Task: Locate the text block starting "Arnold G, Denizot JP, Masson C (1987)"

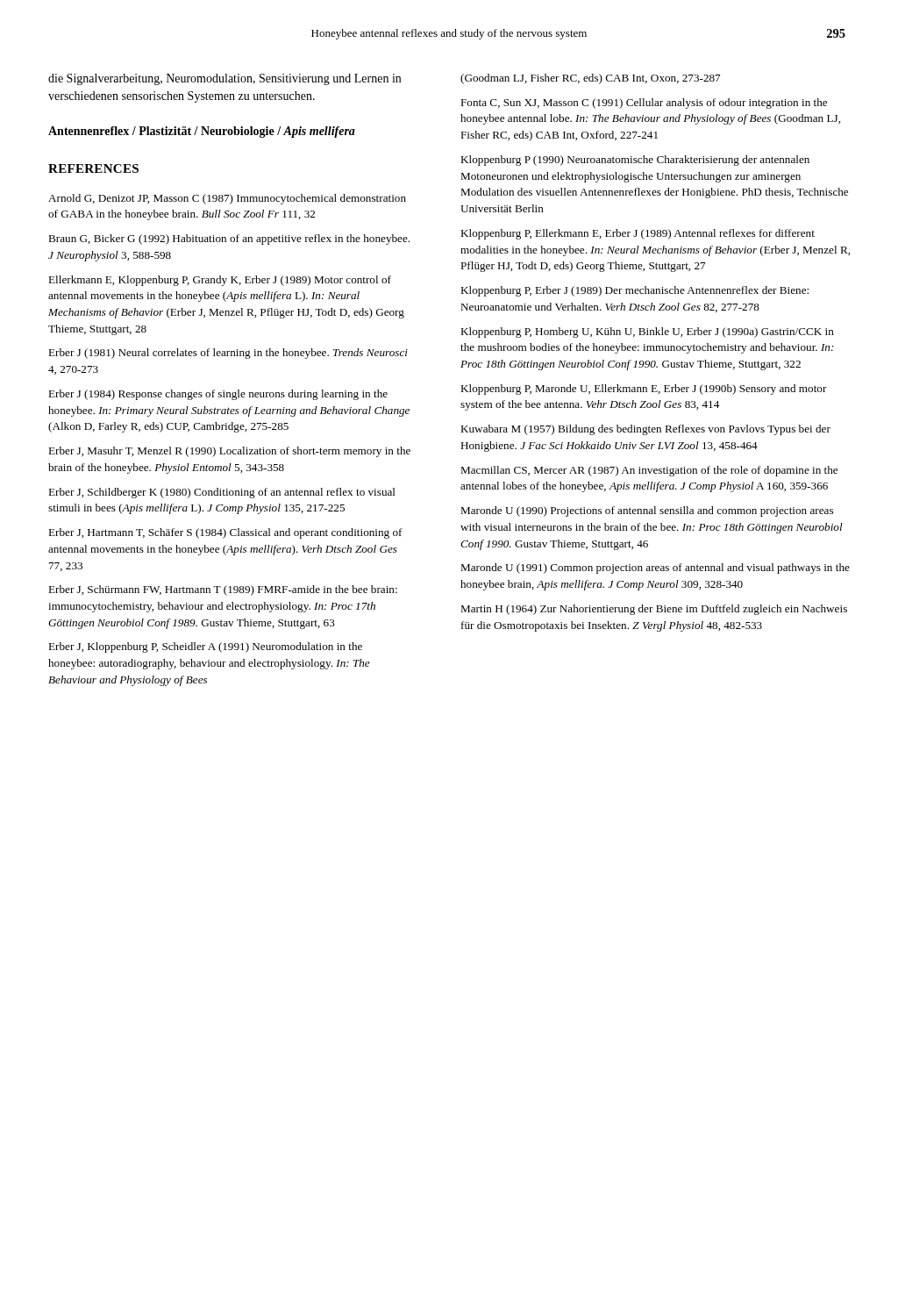Action: pyautogui.click(x=227, y=206)
